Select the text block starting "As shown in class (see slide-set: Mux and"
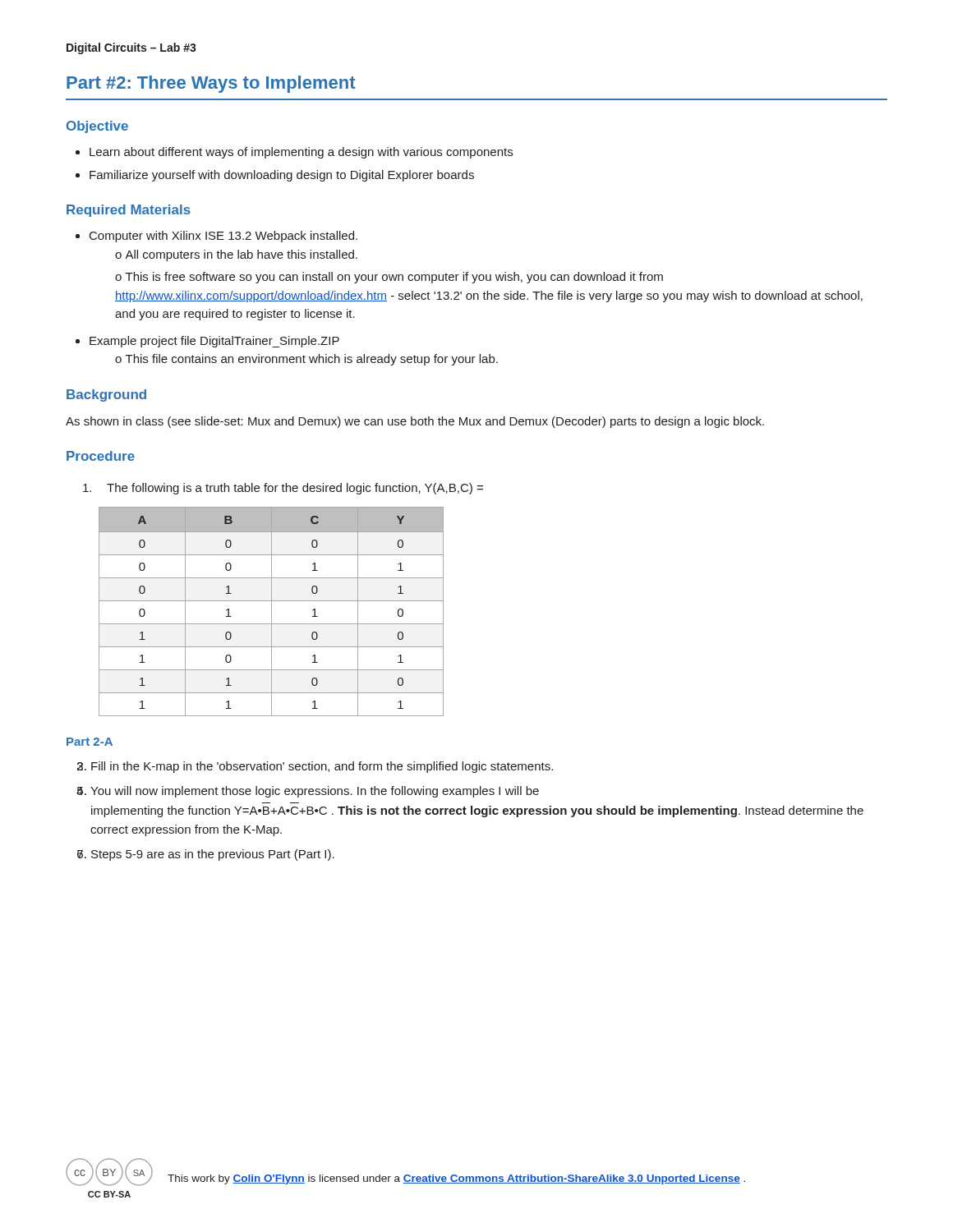The height and width of the screenshot is (1232, 953). pyautogui.click(x=415, y=421)
